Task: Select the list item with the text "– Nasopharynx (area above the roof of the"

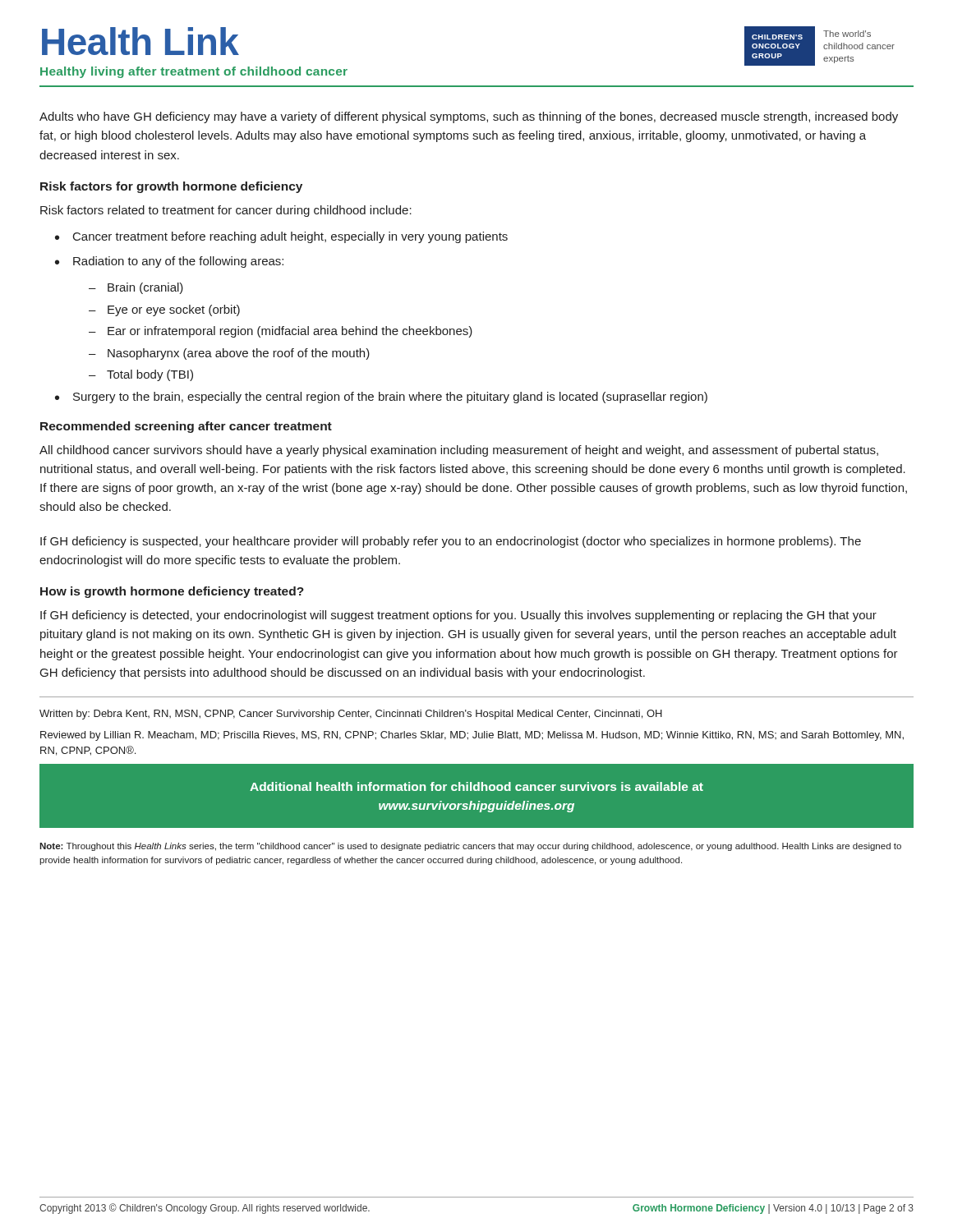Action: (x=229, y=353)
